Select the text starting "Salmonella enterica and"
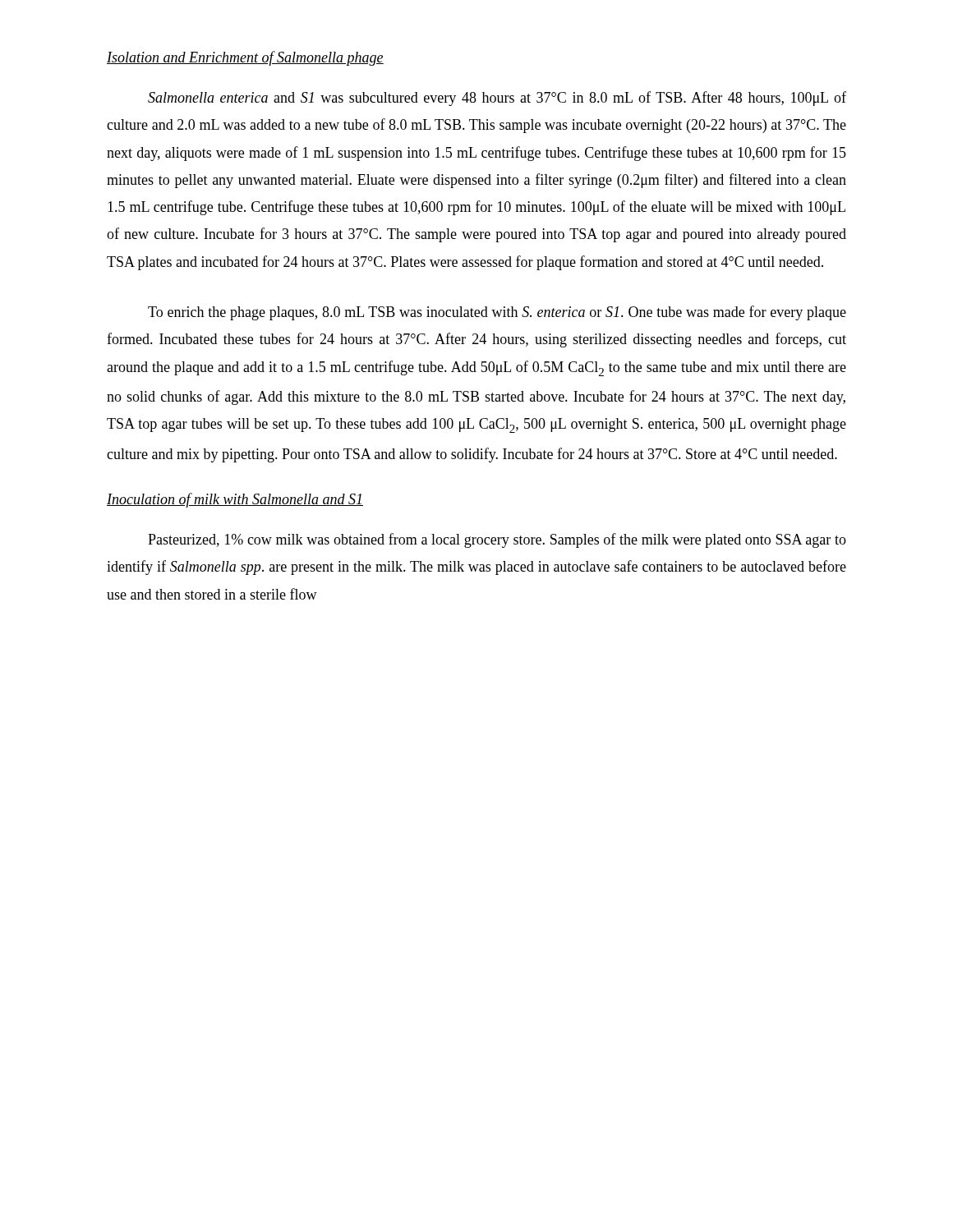The height and width of the screenshot is (1232, 953). [476, 180]
